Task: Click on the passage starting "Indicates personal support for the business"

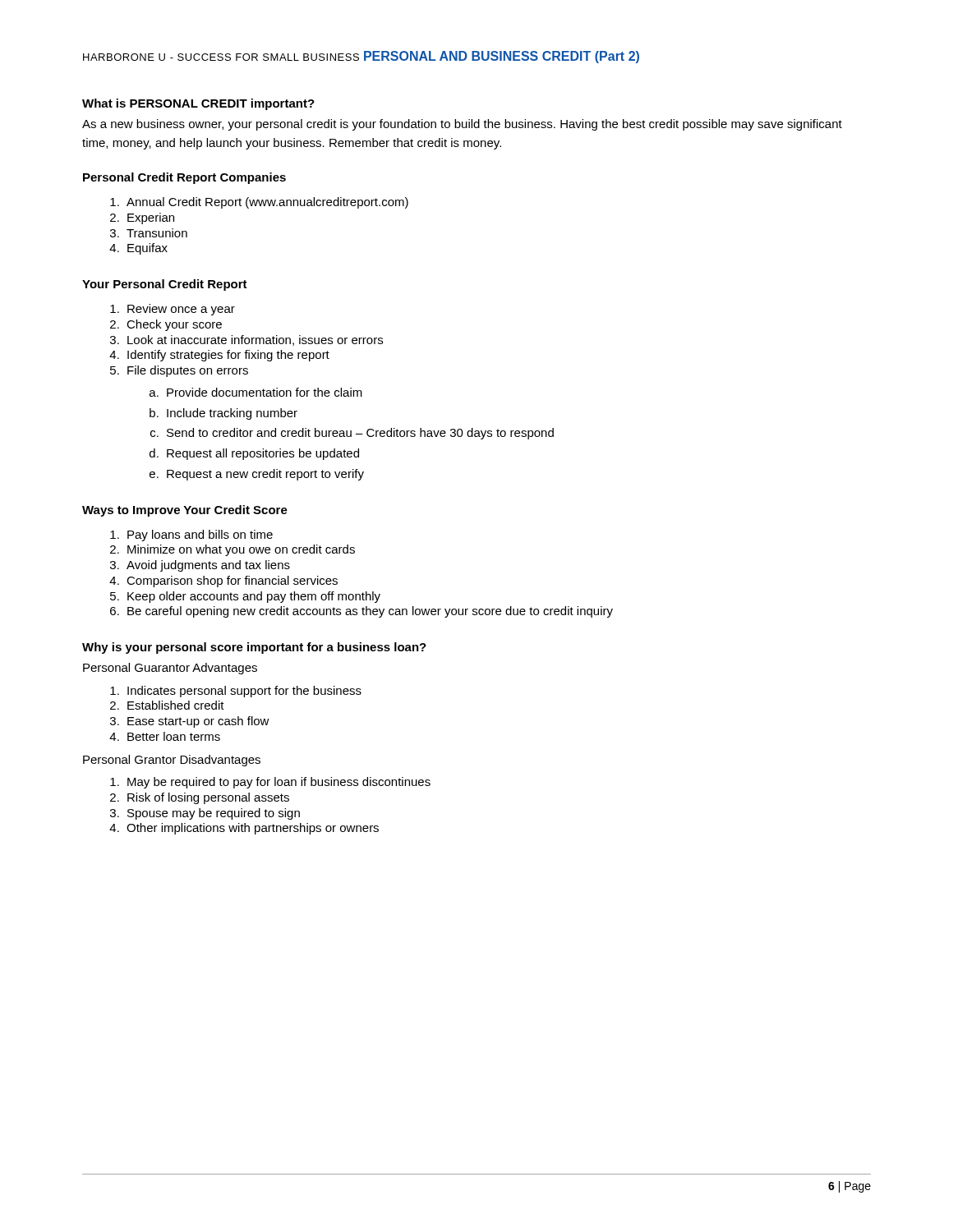Action: point(236,692)
